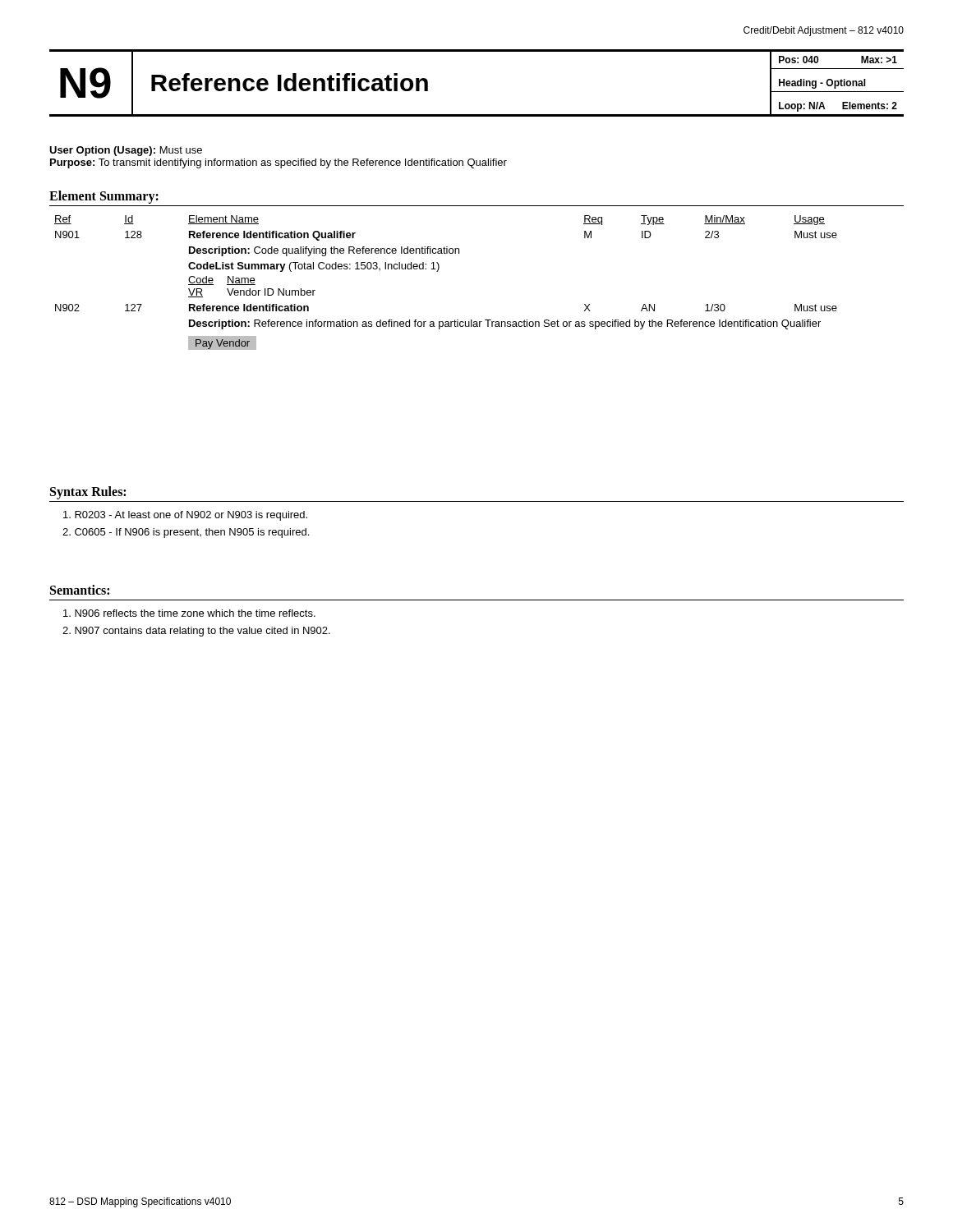Select the text block starting "R0203 - At"

[185, 515]
